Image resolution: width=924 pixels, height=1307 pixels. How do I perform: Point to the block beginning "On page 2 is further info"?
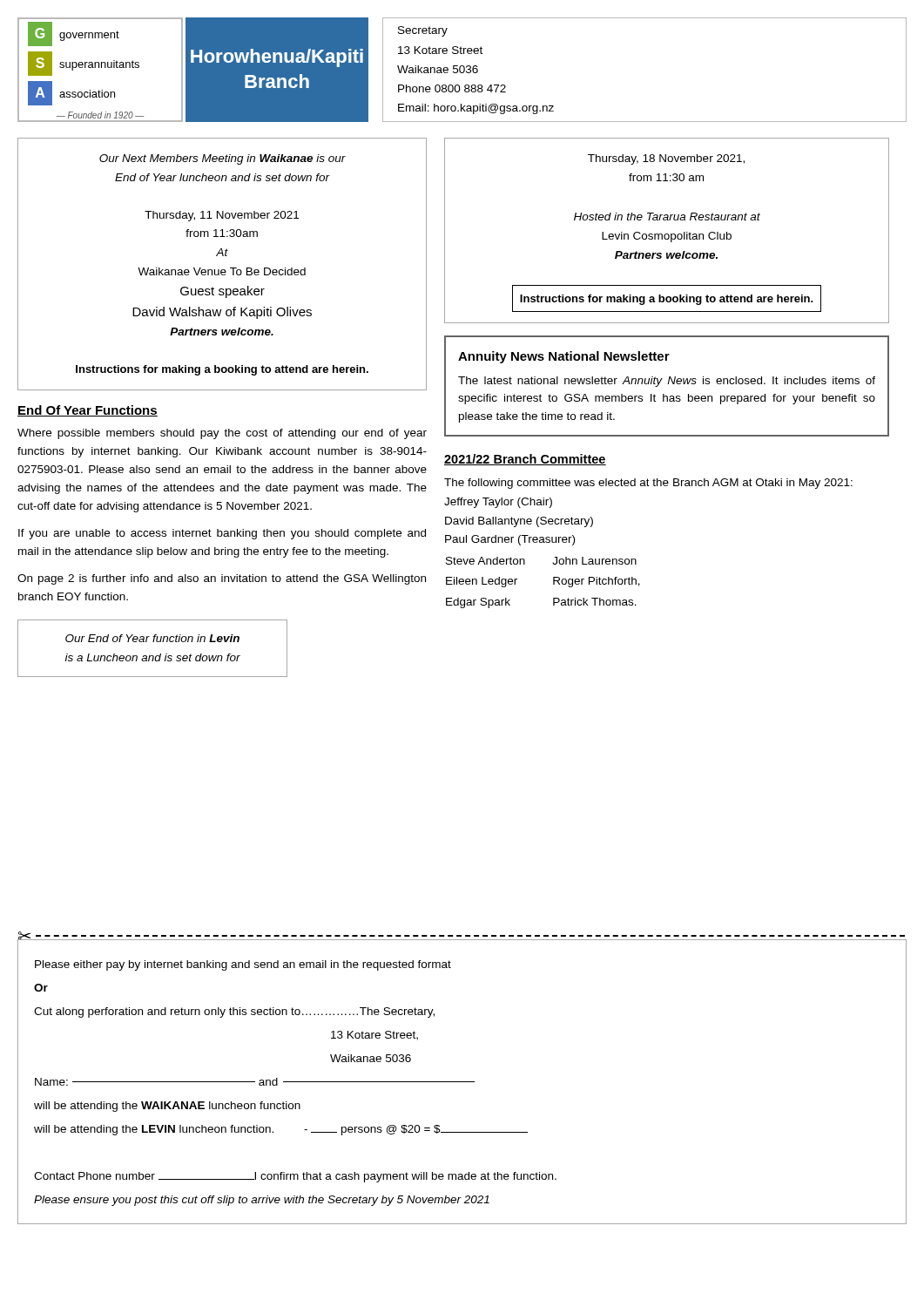222,587
